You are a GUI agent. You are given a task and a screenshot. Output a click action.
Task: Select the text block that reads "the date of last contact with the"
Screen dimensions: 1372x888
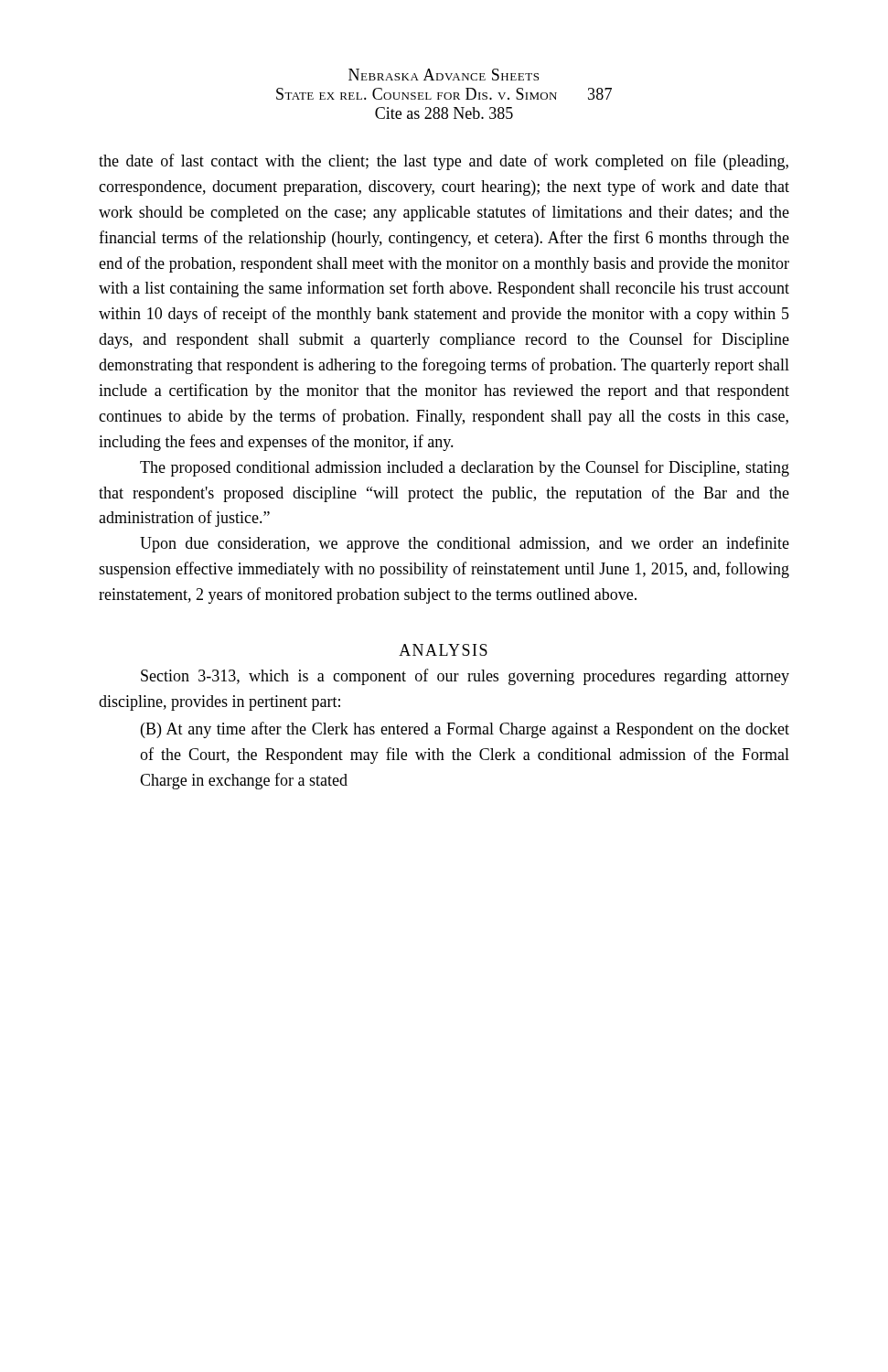click(x=444, y=302)
